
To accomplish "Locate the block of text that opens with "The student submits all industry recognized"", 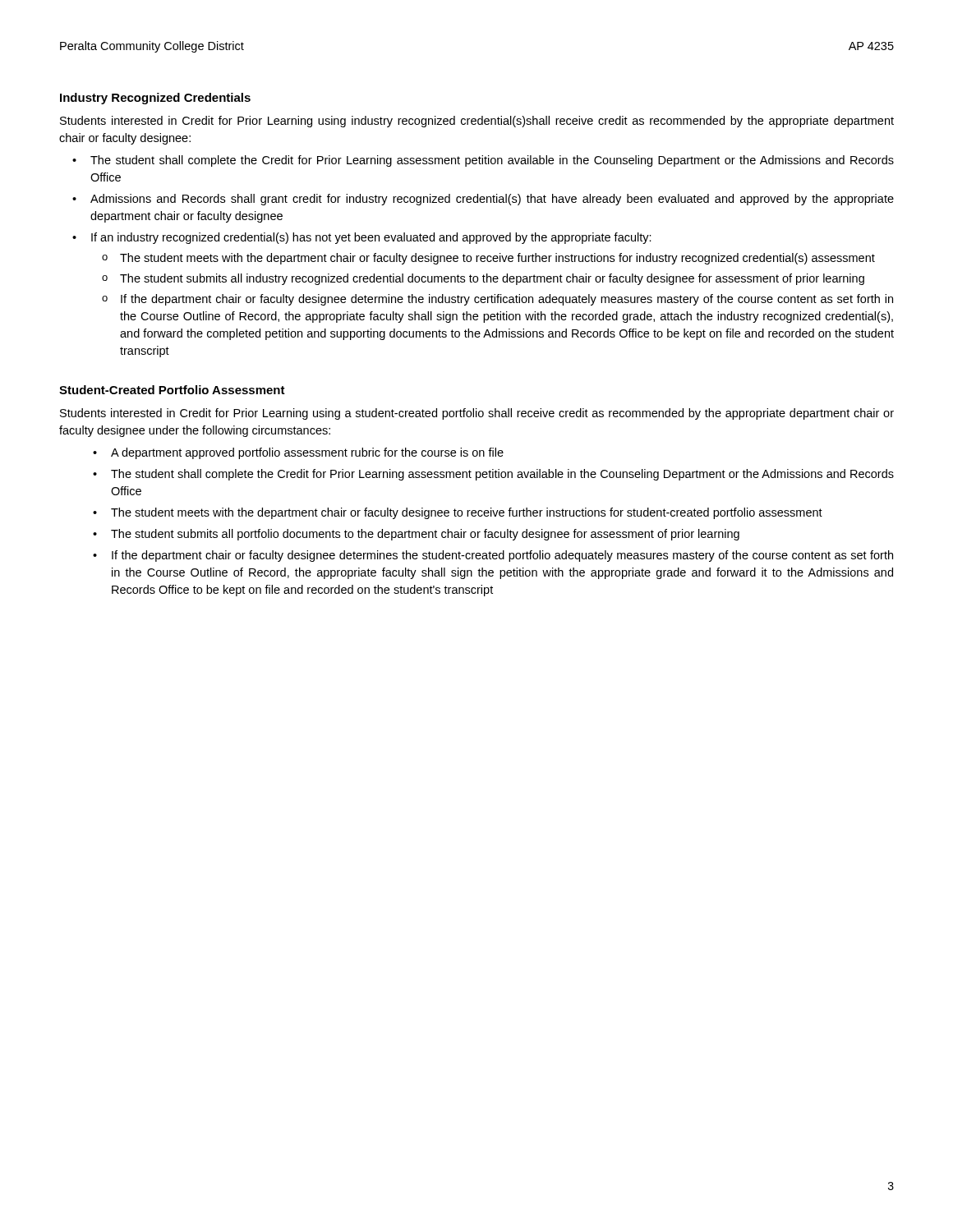I will (492, 279).
